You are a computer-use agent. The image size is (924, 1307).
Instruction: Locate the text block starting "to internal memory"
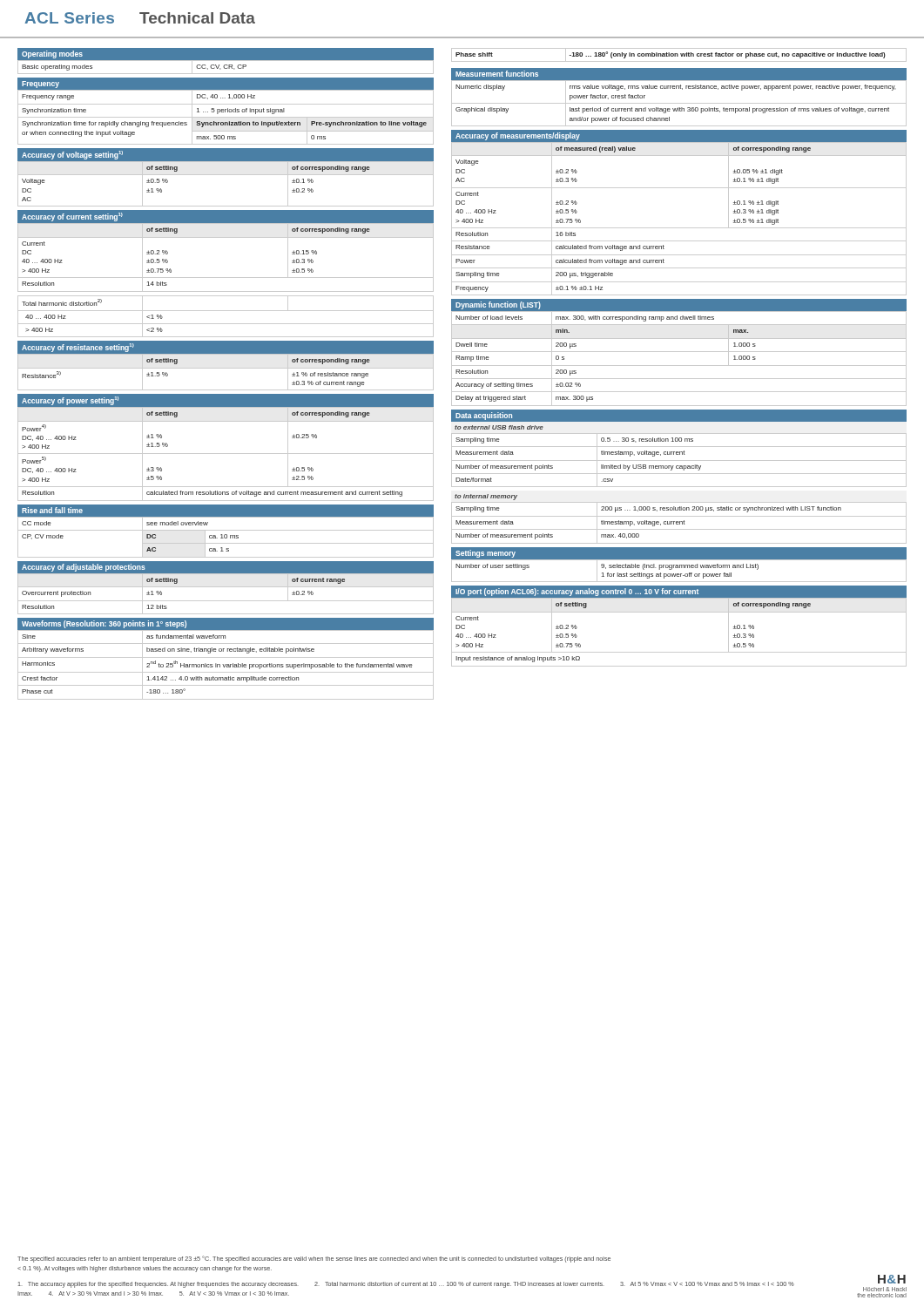coord(486,497)
